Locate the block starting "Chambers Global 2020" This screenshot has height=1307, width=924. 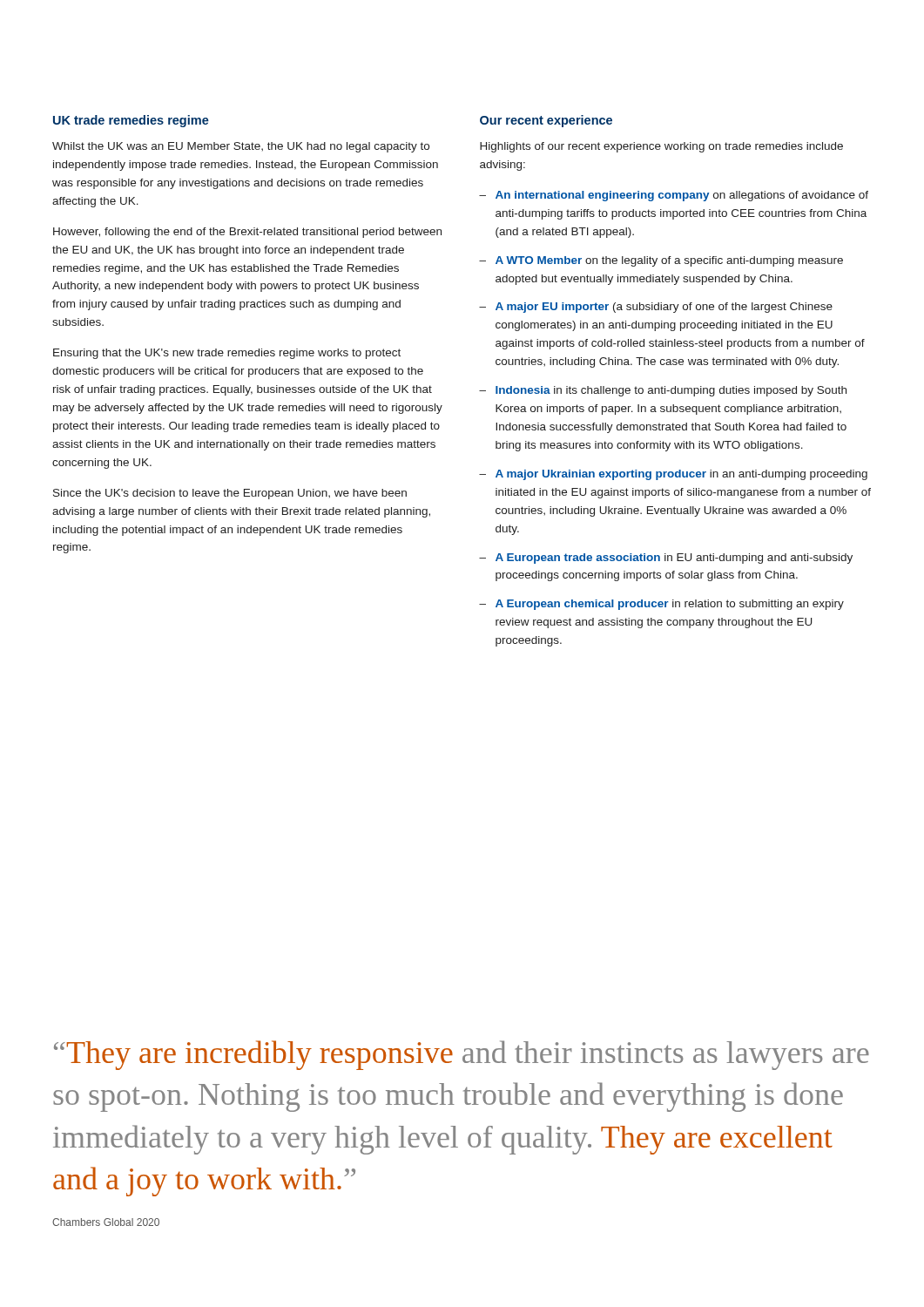click(106, 1223)
